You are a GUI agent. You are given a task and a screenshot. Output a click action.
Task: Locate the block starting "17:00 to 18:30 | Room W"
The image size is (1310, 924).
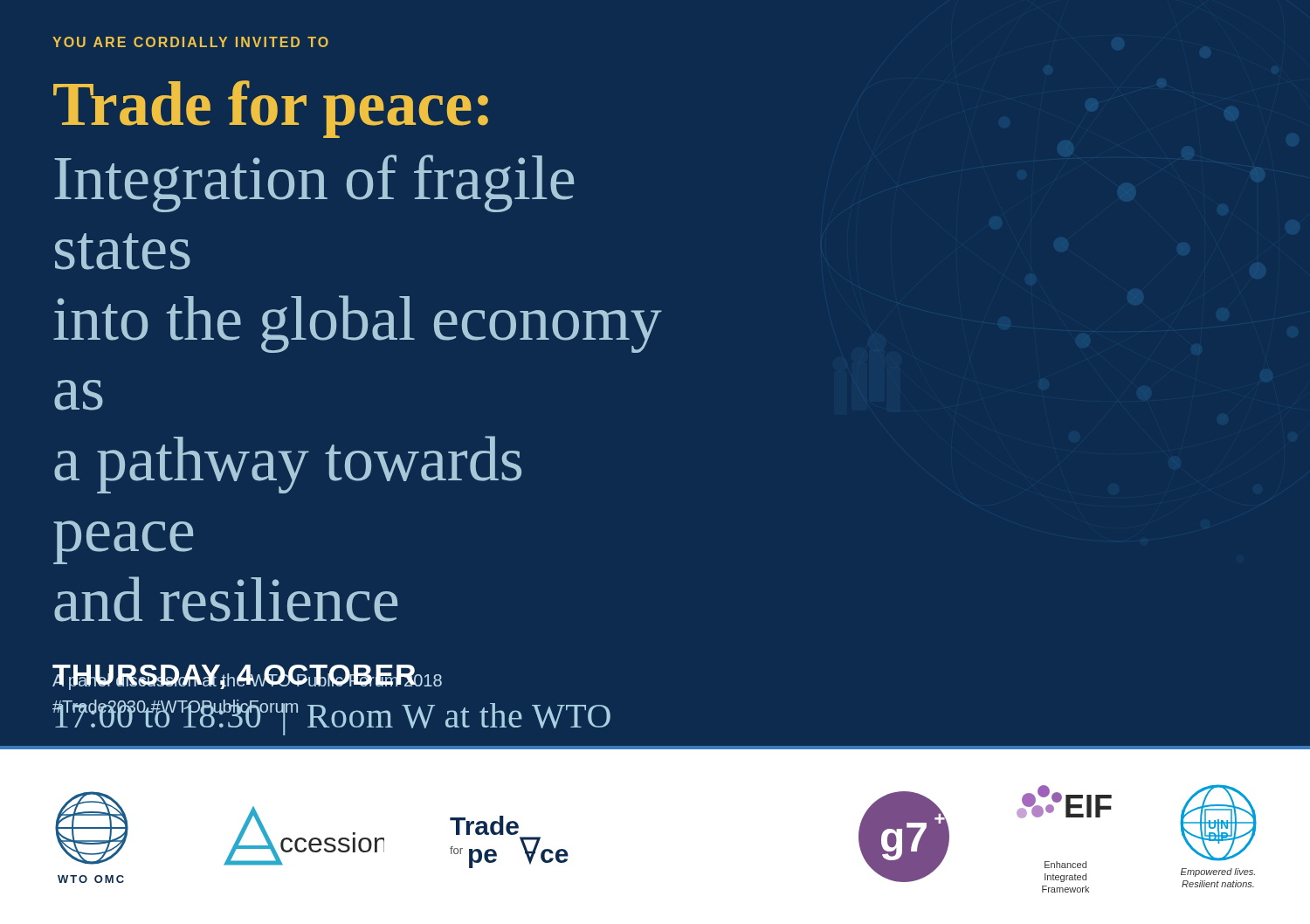(332, 716)
